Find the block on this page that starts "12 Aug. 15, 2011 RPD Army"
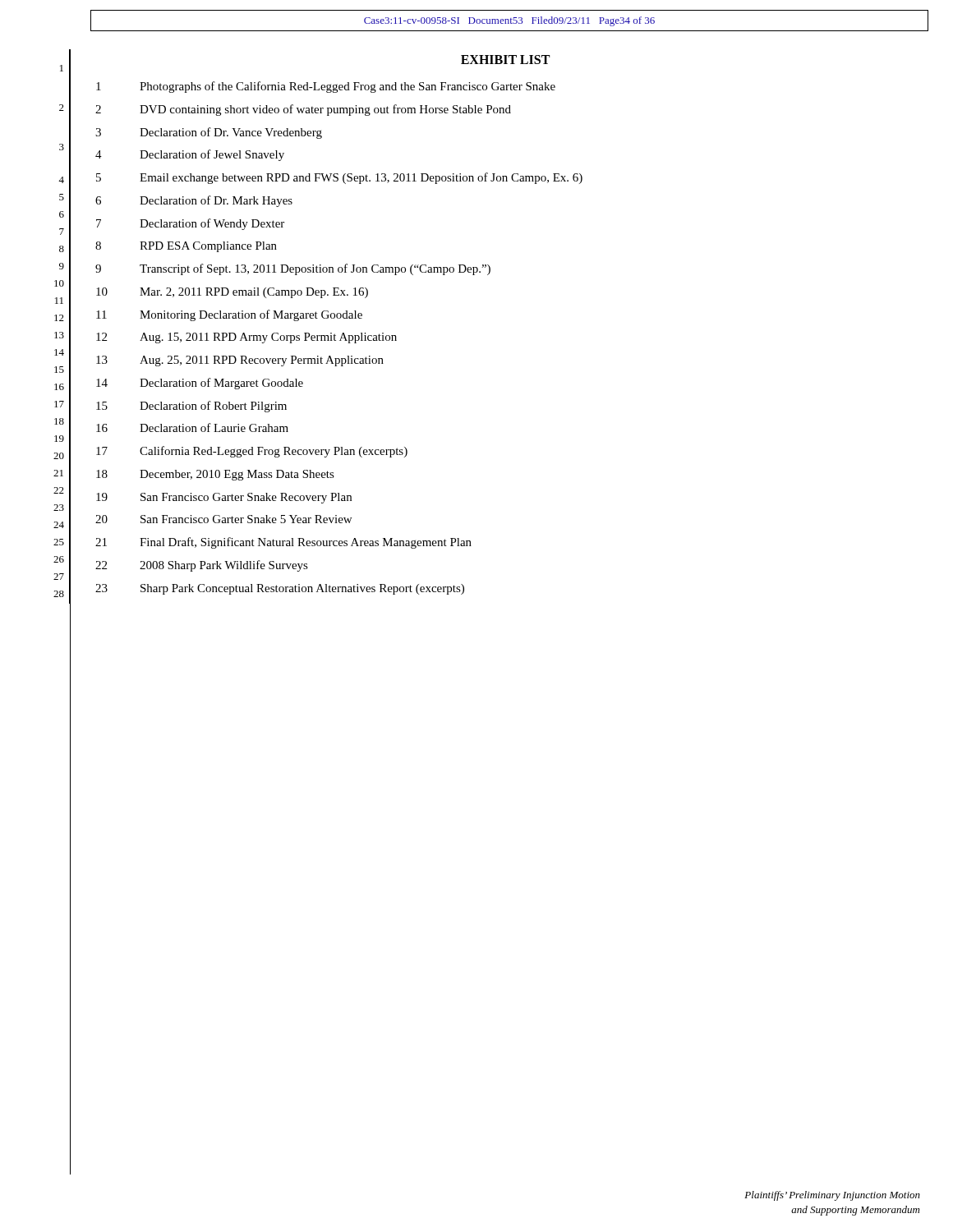Screen dimensions: 1232x953 click(x=246, y=338)
